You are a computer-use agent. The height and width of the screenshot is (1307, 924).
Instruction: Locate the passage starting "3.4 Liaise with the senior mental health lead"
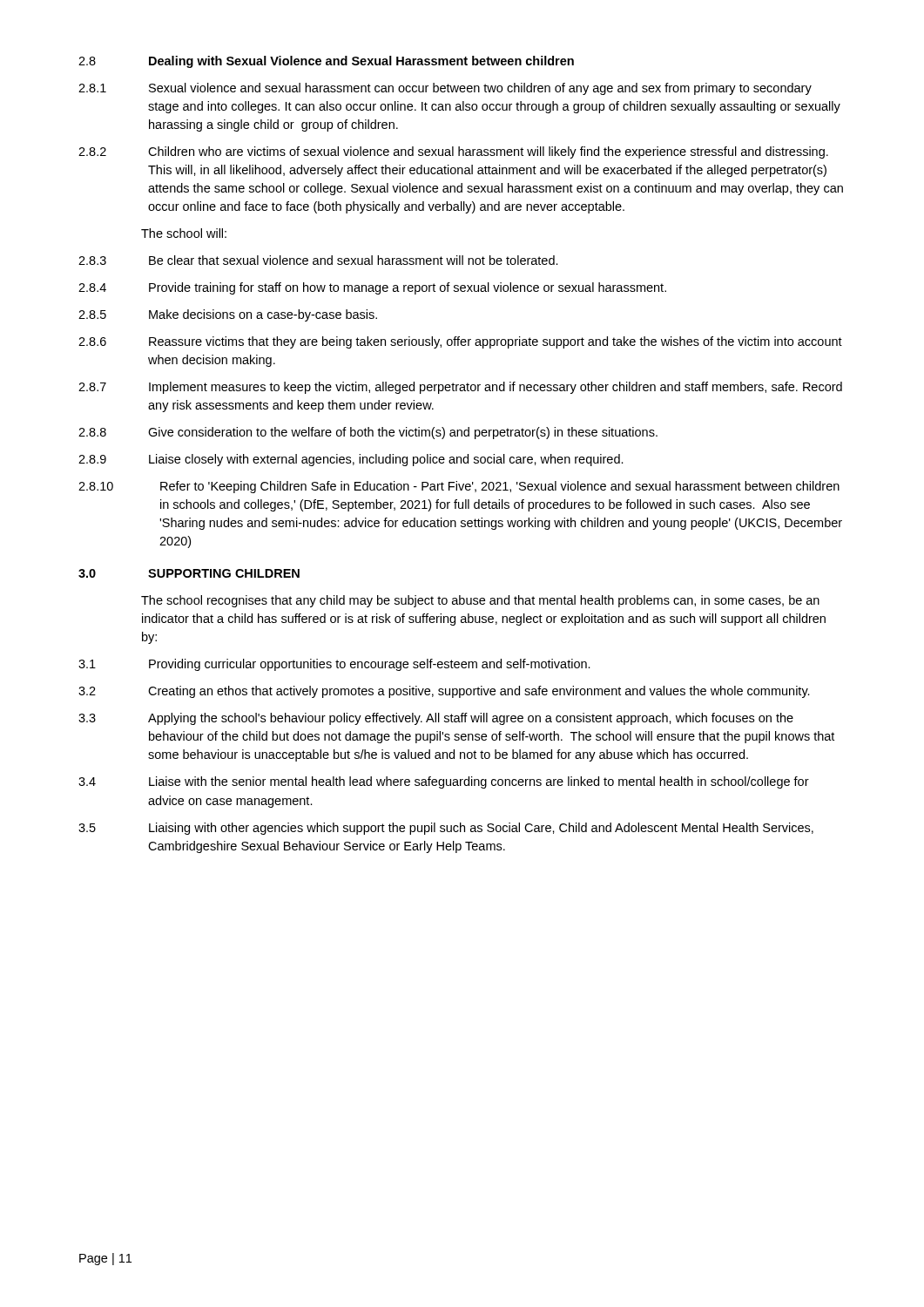462,792
